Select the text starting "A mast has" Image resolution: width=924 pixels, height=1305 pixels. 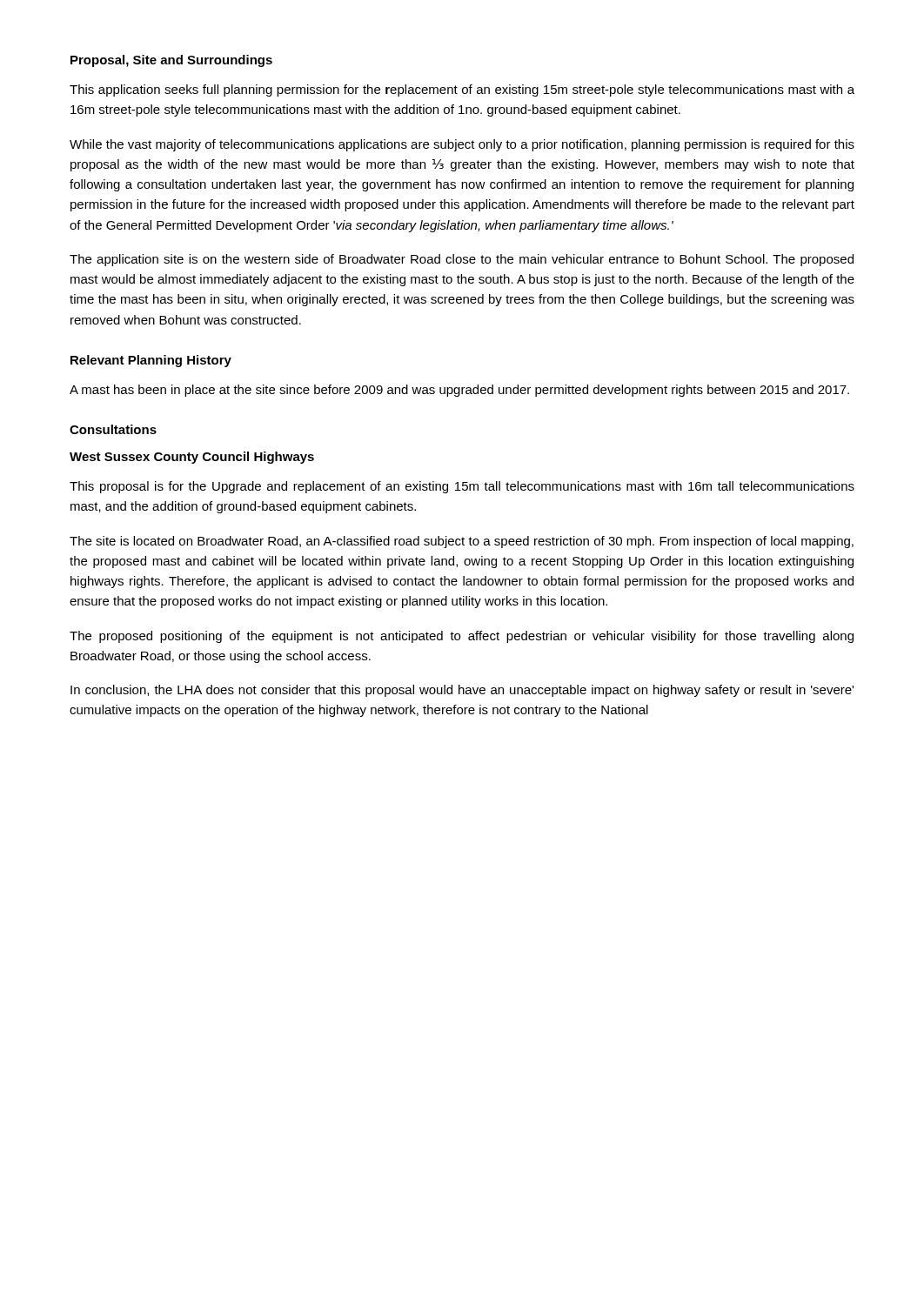(x=460, y=389)
